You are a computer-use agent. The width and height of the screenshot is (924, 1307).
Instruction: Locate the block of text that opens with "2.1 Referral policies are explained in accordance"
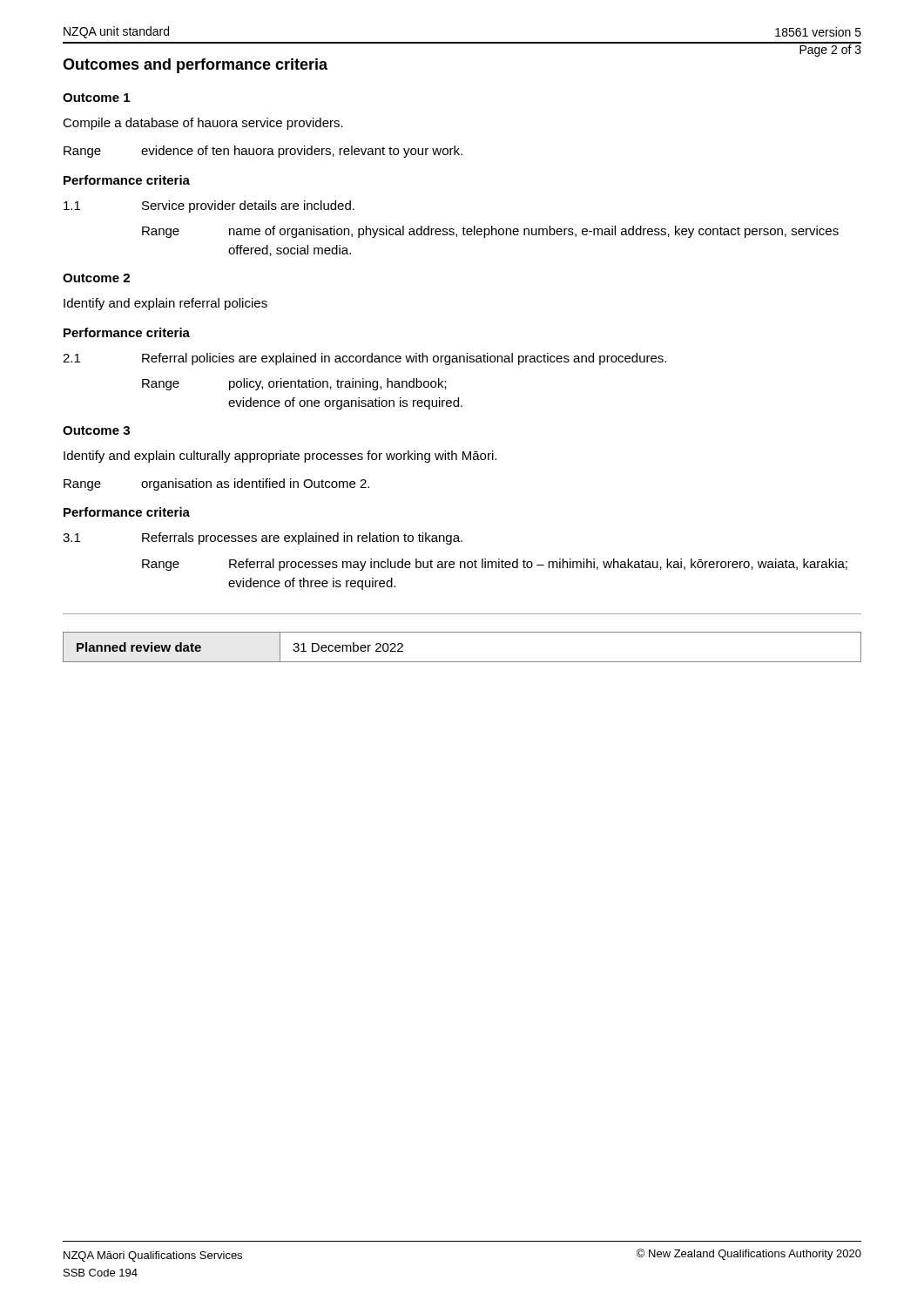(364, 359)
